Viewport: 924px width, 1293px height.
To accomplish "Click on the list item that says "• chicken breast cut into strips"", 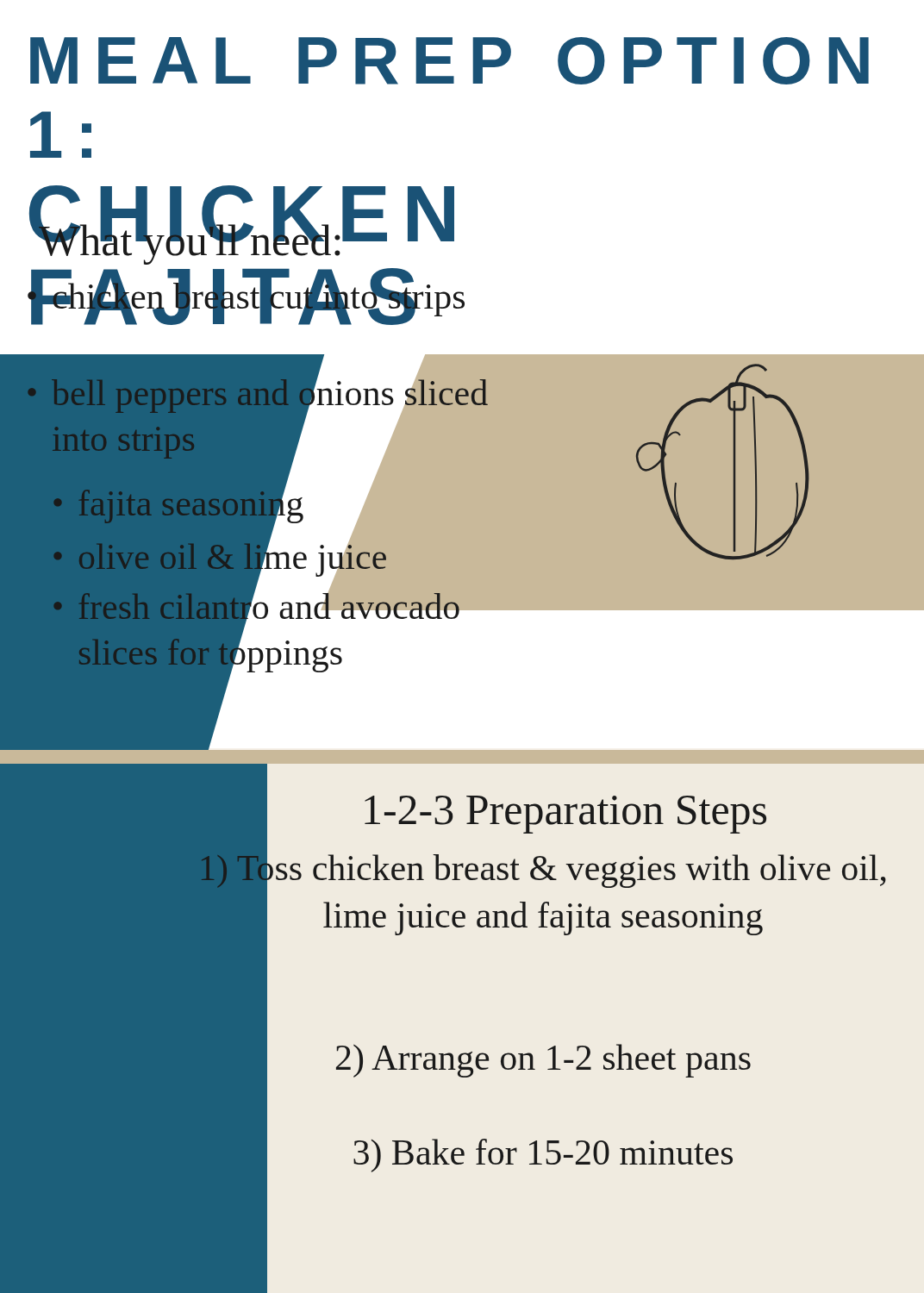I will (x=246, y=297).
